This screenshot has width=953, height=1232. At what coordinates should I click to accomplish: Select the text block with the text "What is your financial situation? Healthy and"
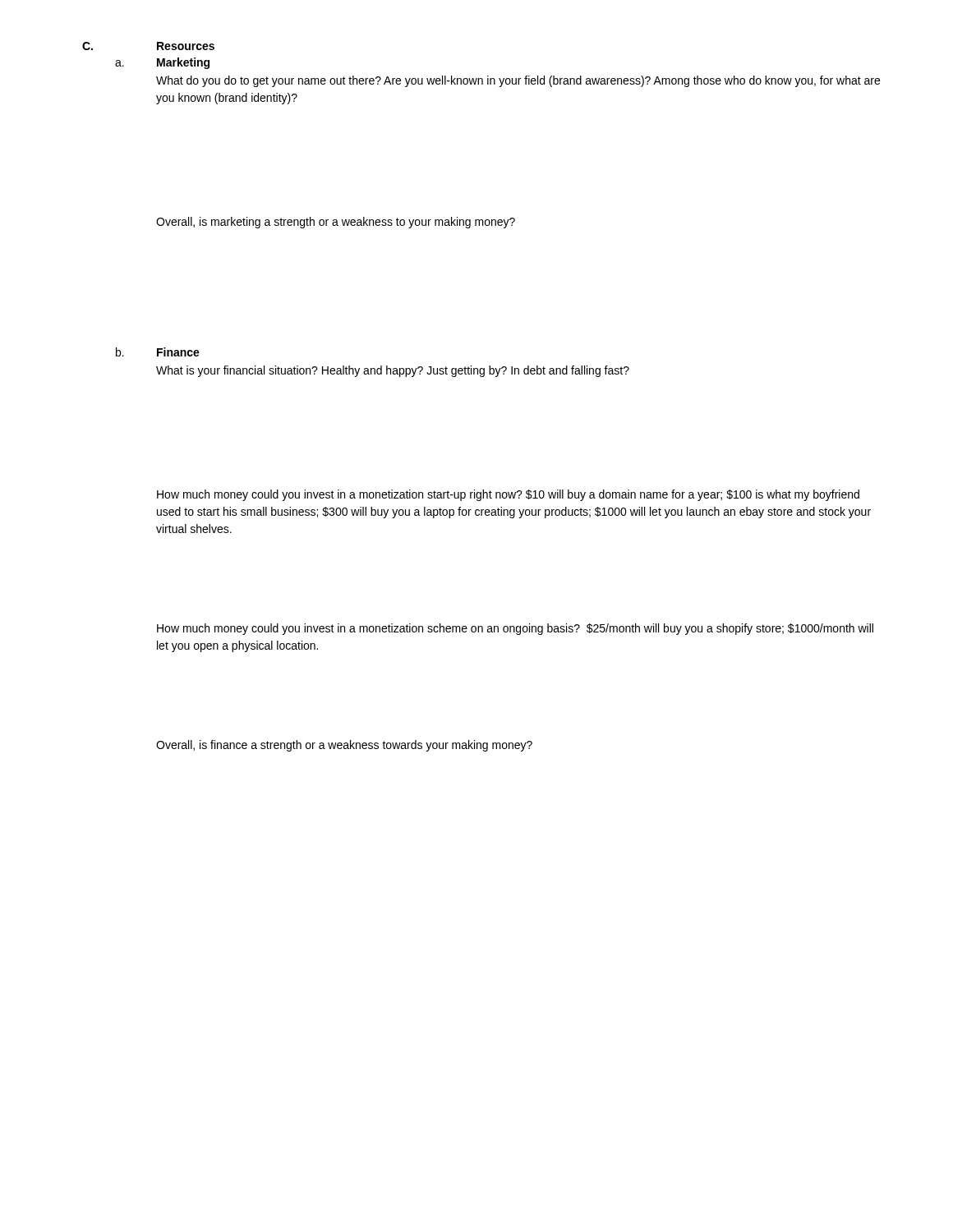(x=393, y=370)
